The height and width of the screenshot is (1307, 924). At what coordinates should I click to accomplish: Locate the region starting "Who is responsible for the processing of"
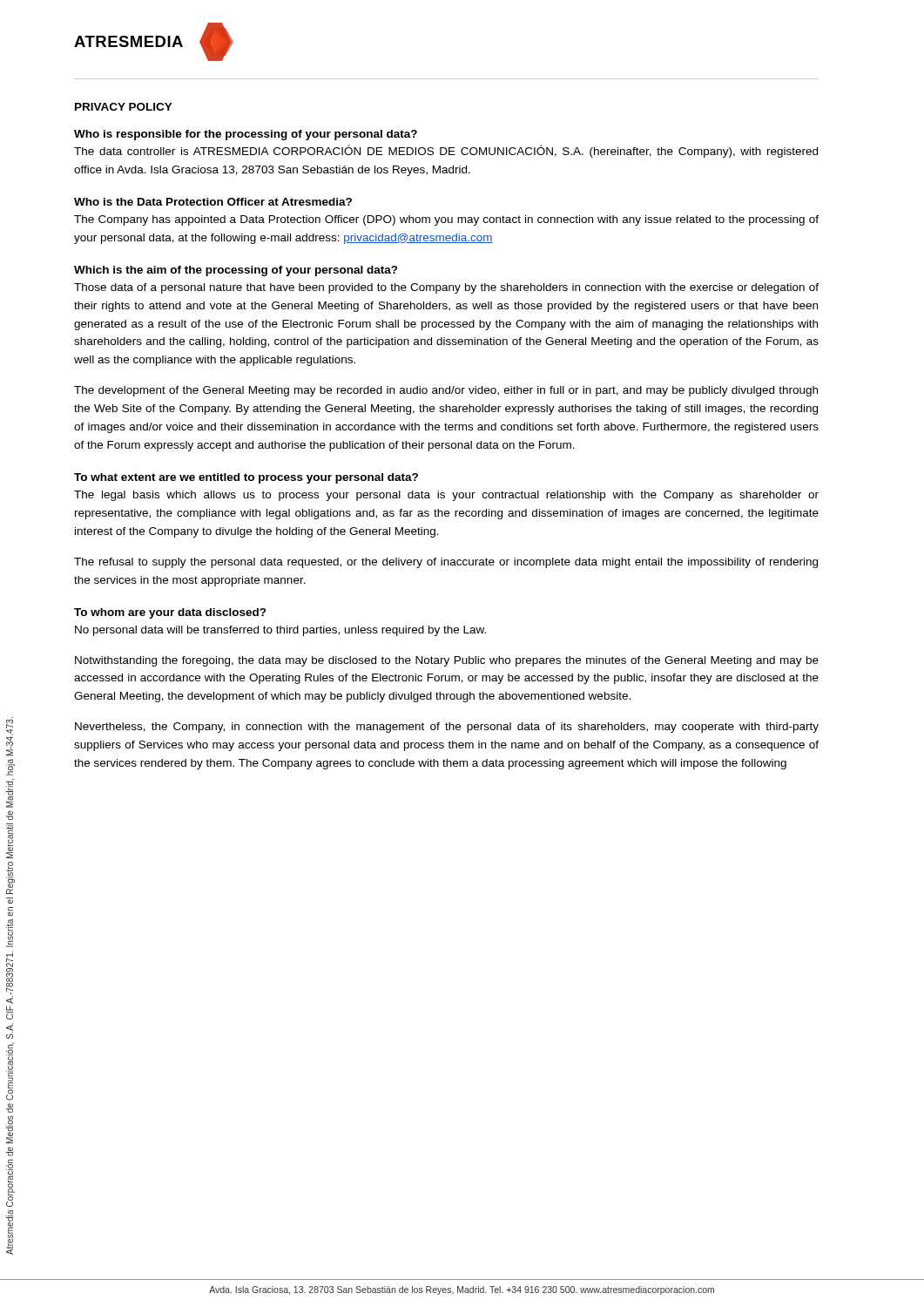click(x=246, y=134)
